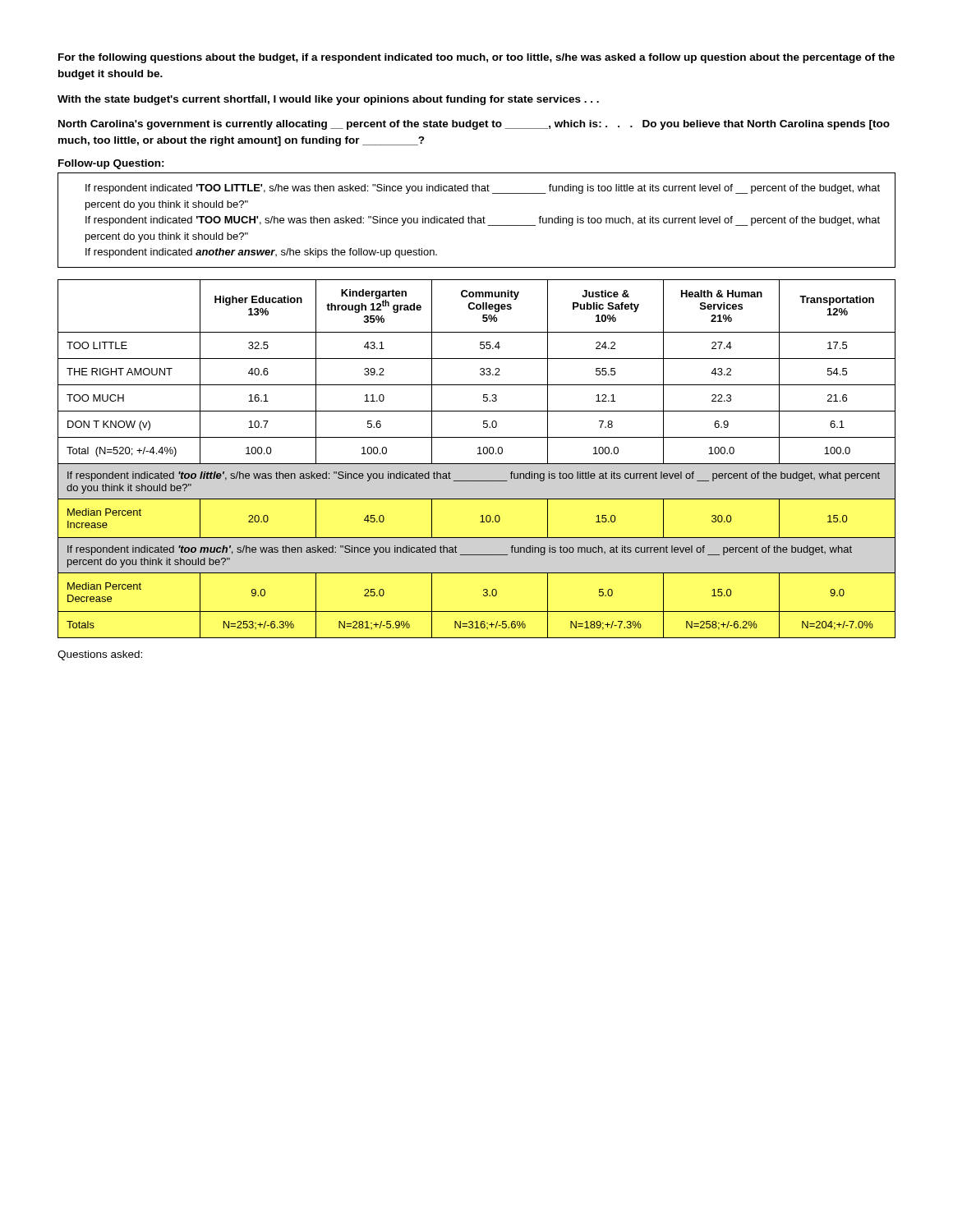953x1232 pixels.
Task: Where is the passage that starts "For the following questions"?
Action: pos(476,65)
